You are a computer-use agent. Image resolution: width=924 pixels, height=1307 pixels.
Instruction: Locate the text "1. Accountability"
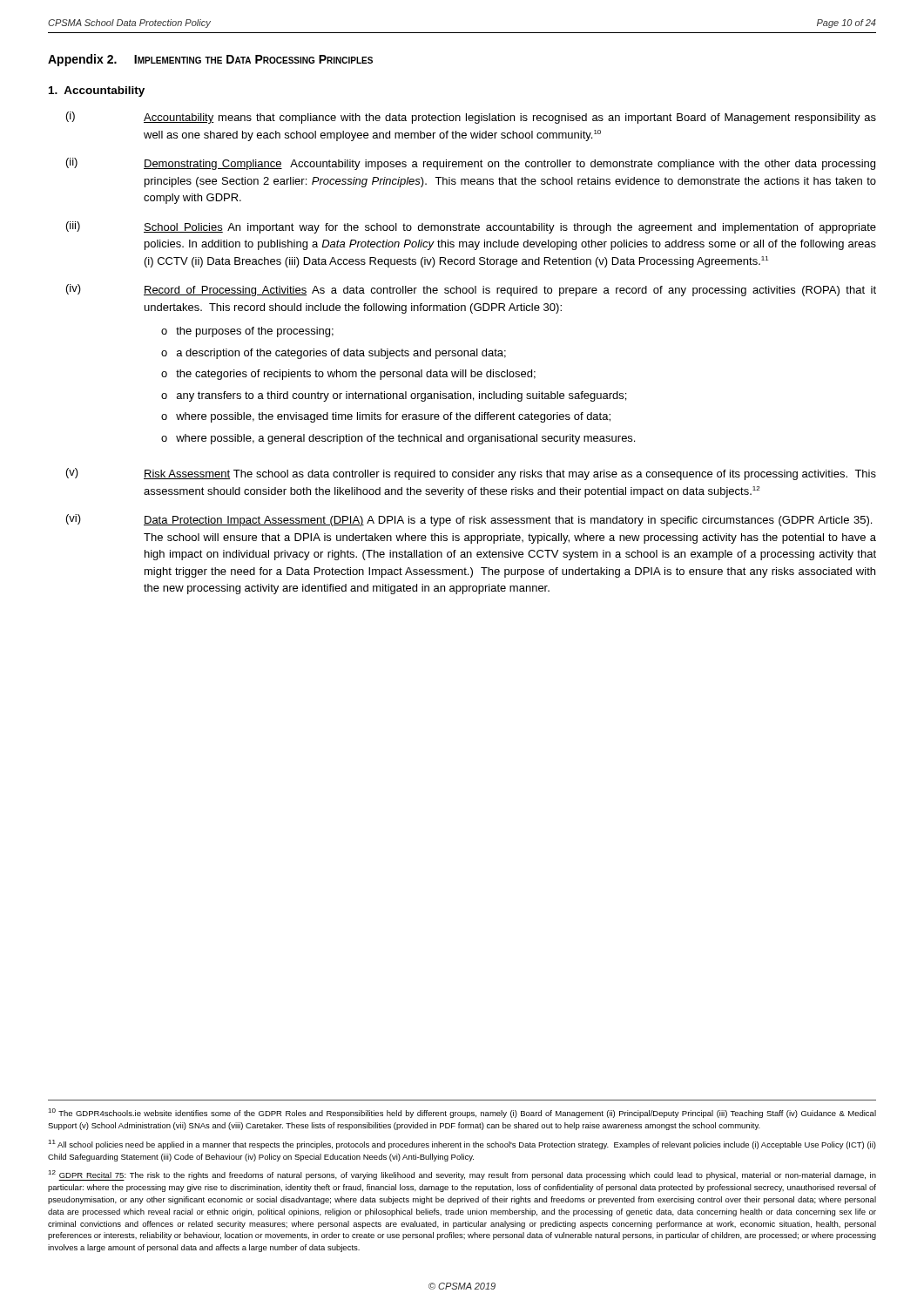tap(96, 90)
